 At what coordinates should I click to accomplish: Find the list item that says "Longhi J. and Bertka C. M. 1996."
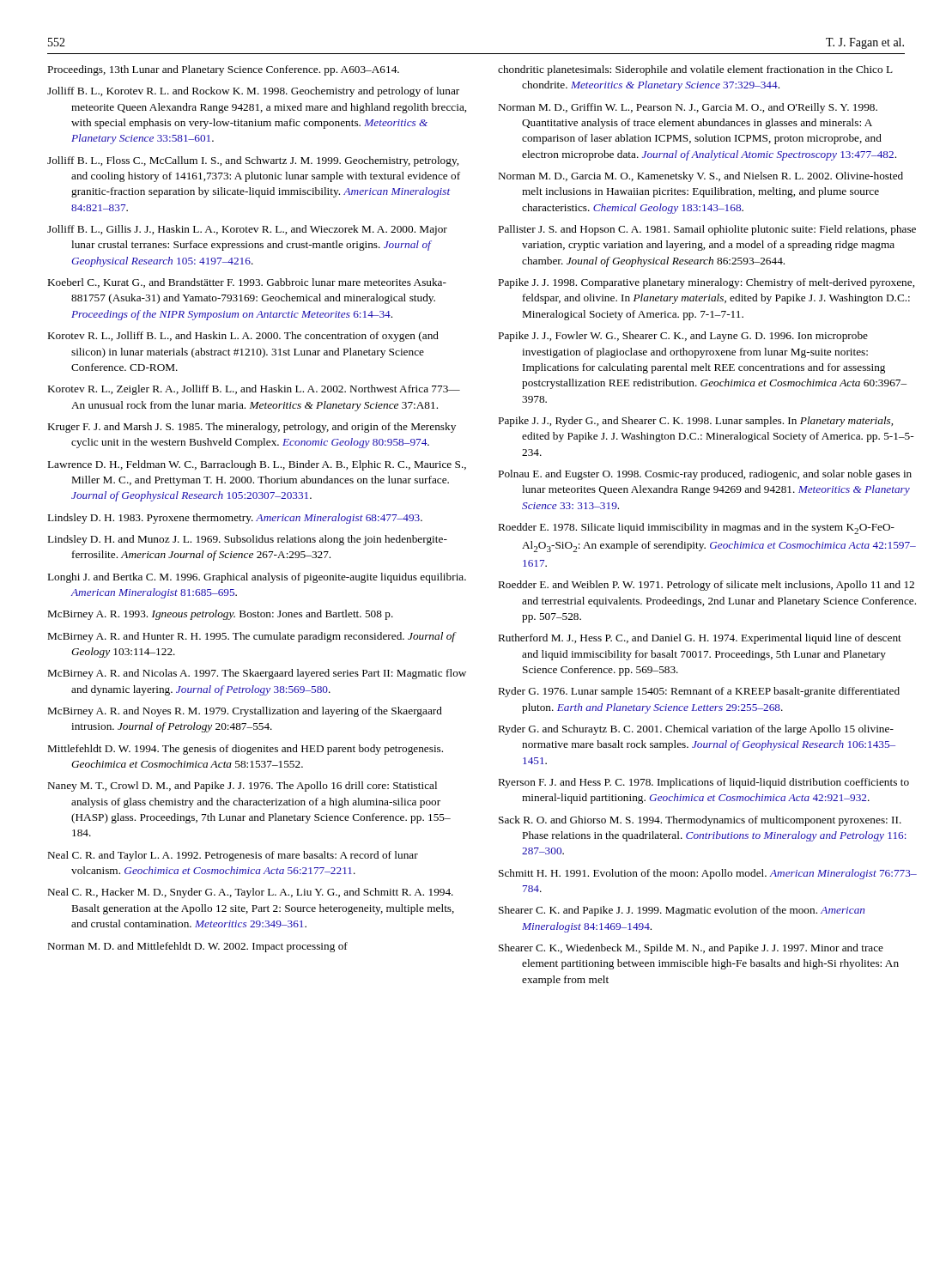click(257, 584)
